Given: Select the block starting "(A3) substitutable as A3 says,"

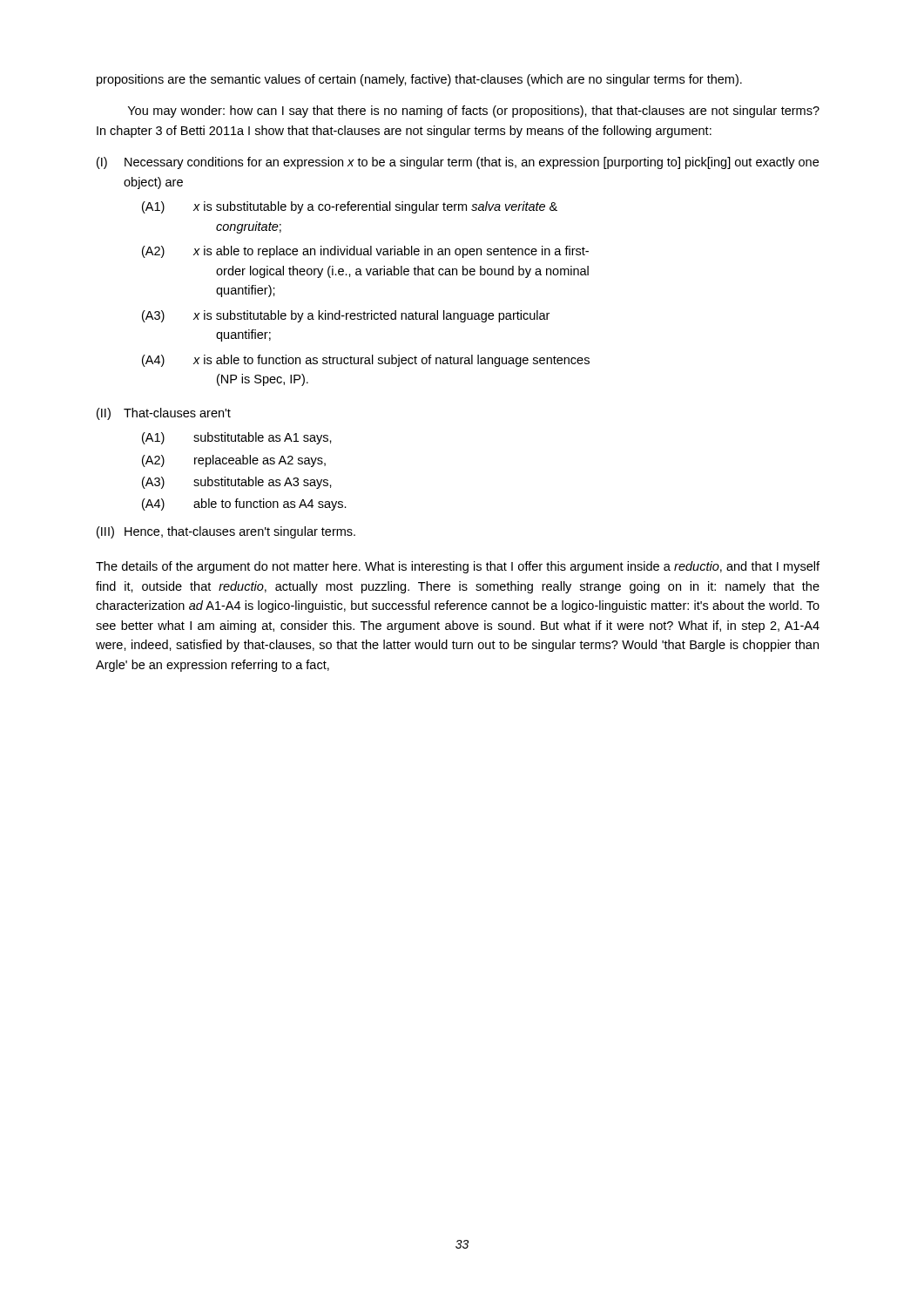Looking at the screenshot, I should point(237,483).
